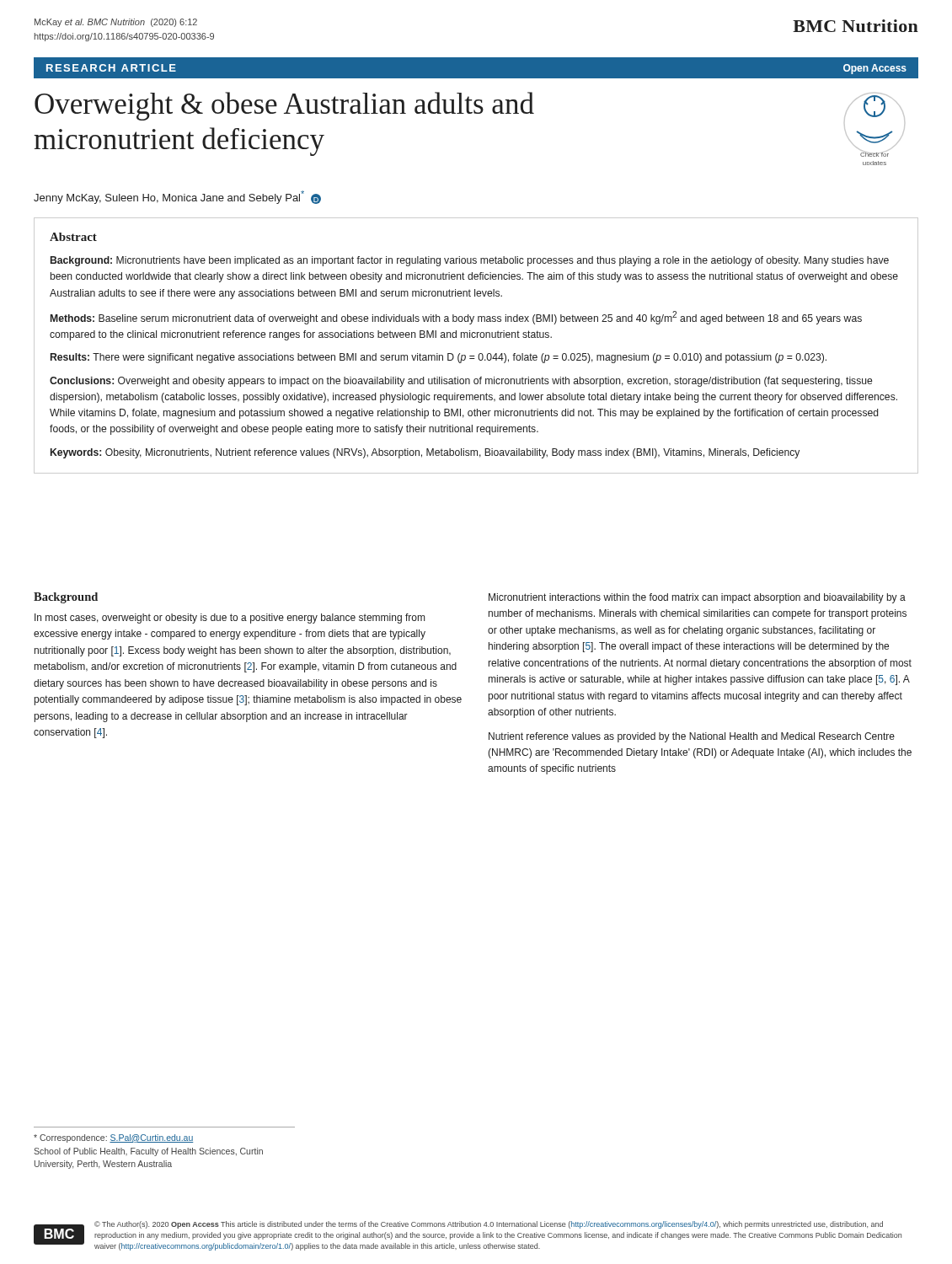Click on the logo
952x1264 pixels.
(874, 129)
